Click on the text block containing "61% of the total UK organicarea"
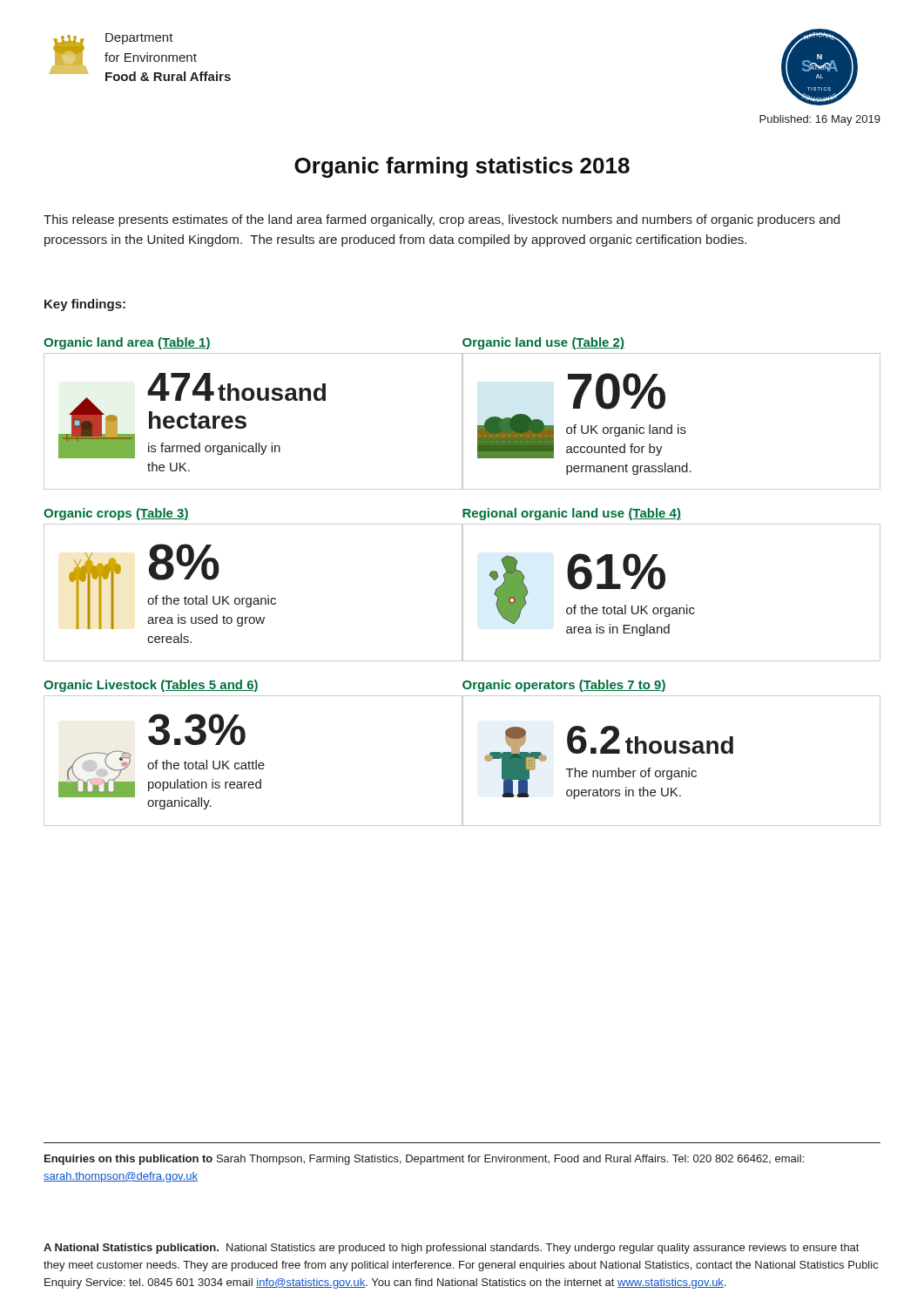Screen dimensions: 1307x924 pos(616,572)
